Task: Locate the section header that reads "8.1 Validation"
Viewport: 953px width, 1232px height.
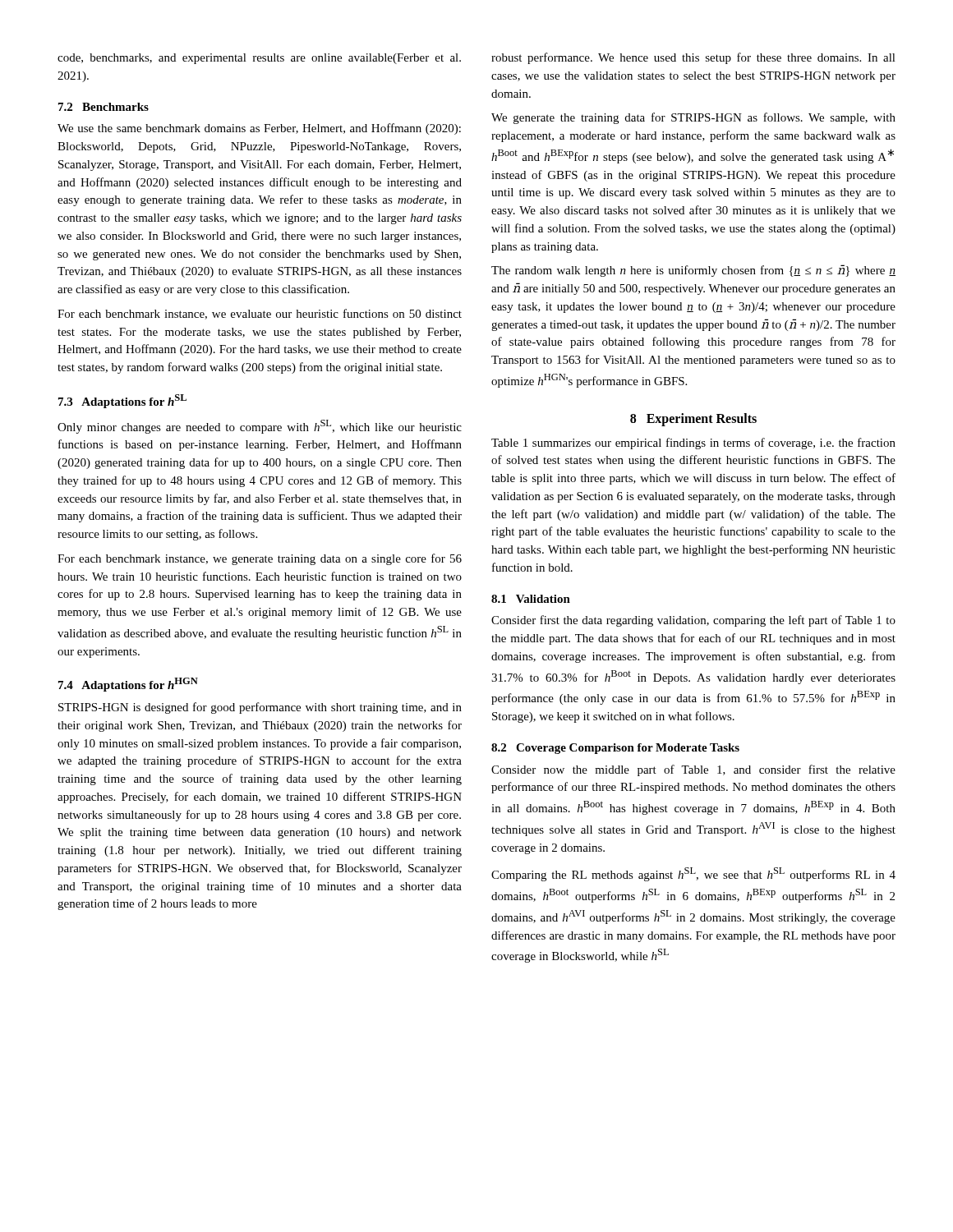Action: tap(531, 599)
